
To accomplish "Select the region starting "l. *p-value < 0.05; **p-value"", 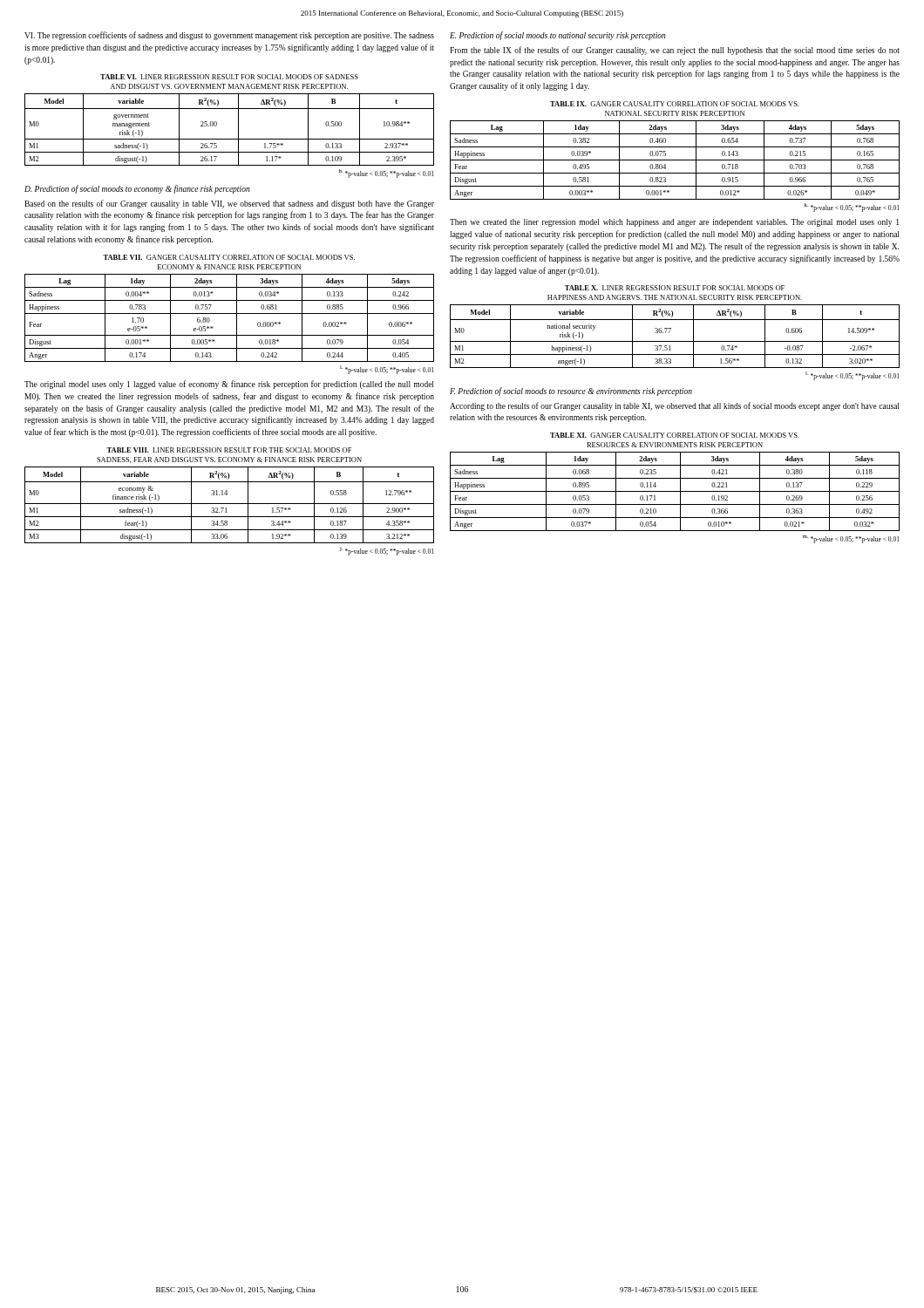I will (x=853, y=375).
